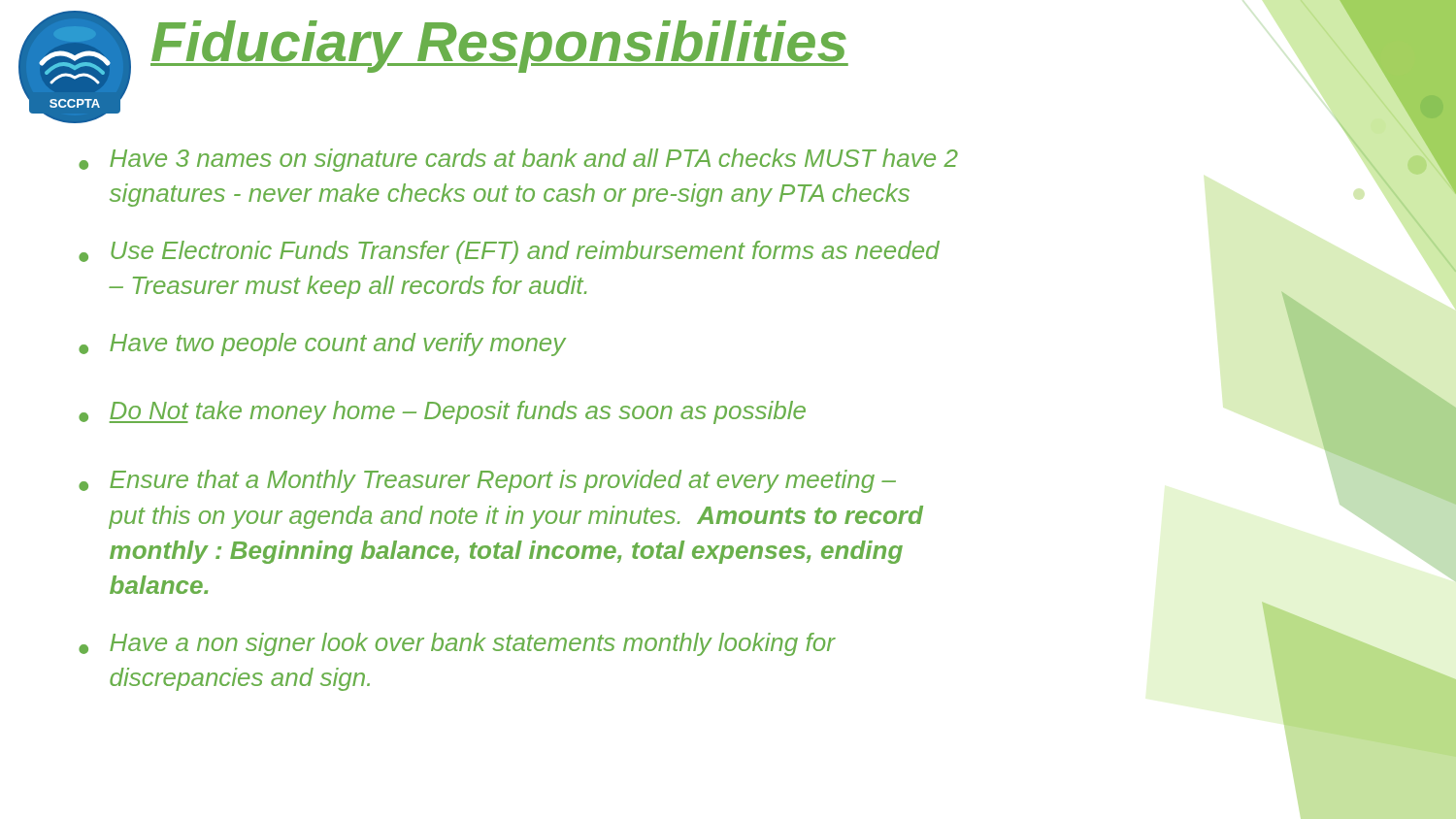Image resolution: width=1456 pixels, height=819 pixels.
Task: Locate the block of text that opens with "• Have a non signer look over"
Action: click(456, 660)
